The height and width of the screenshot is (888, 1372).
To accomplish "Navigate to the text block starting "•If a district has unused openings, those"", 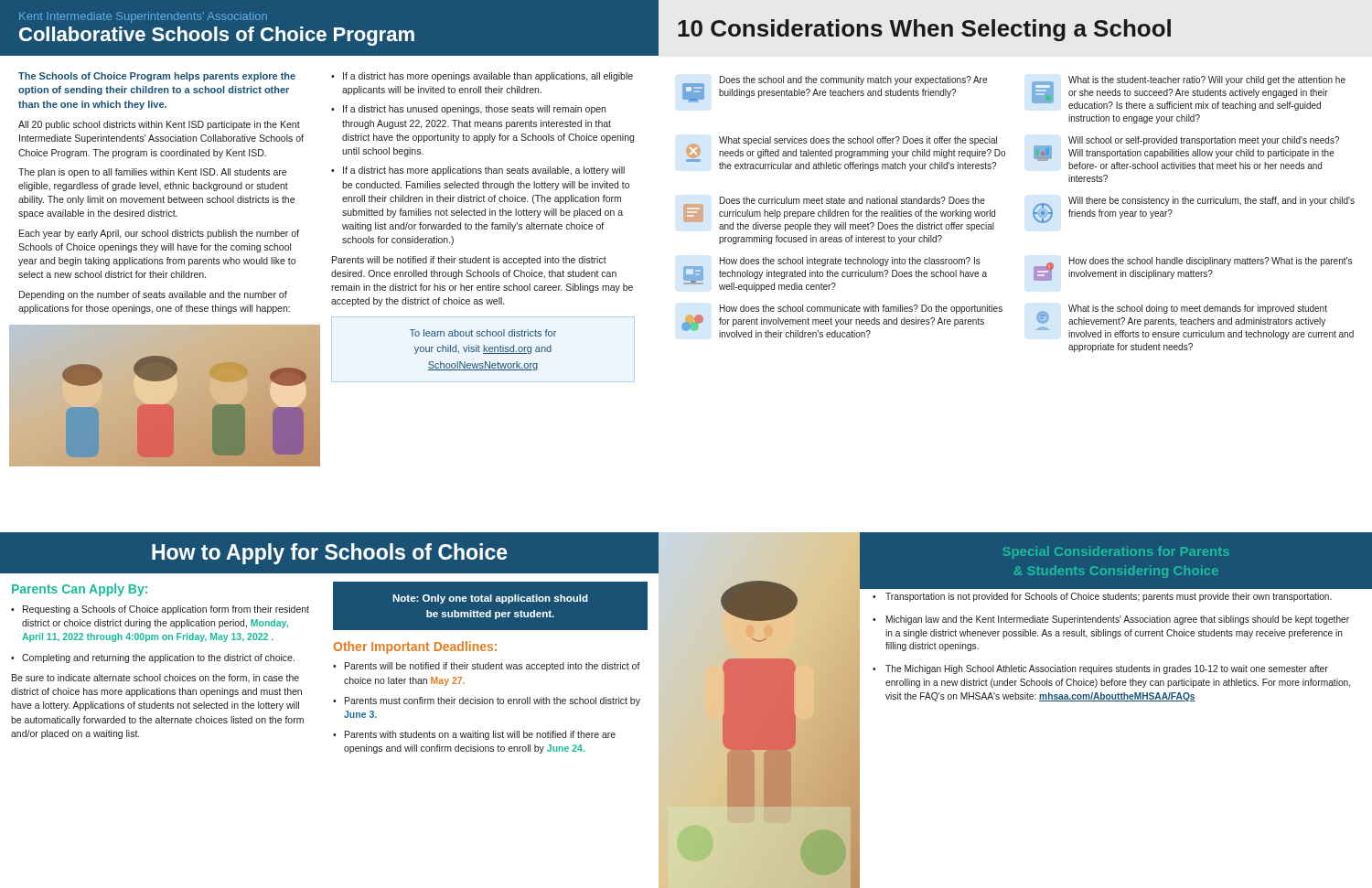I will [x=483, y=130].
